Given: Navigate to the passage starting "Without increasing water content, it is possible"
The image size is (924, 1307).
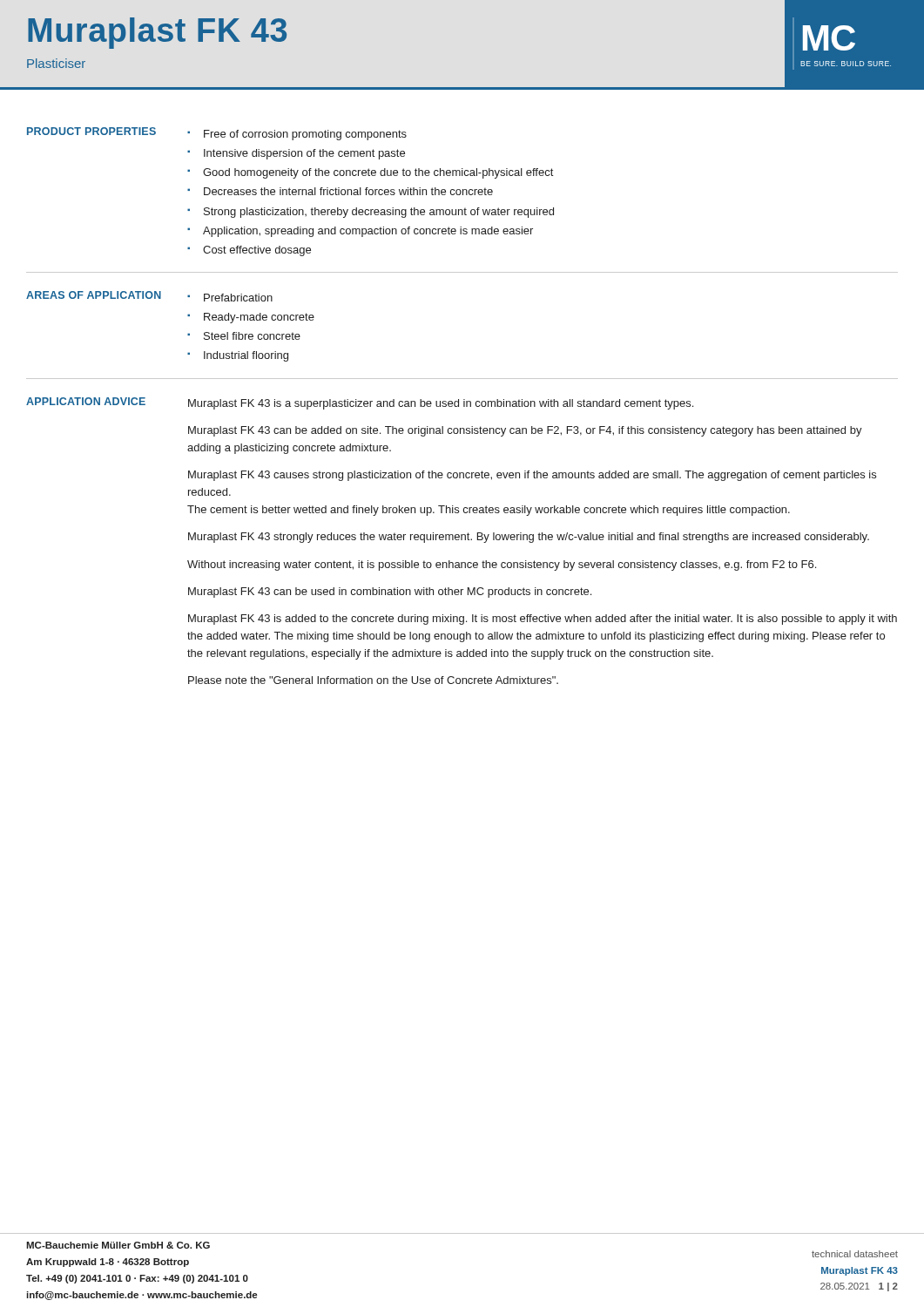Looking at the screenshot, I should click(x=502, y=564).
